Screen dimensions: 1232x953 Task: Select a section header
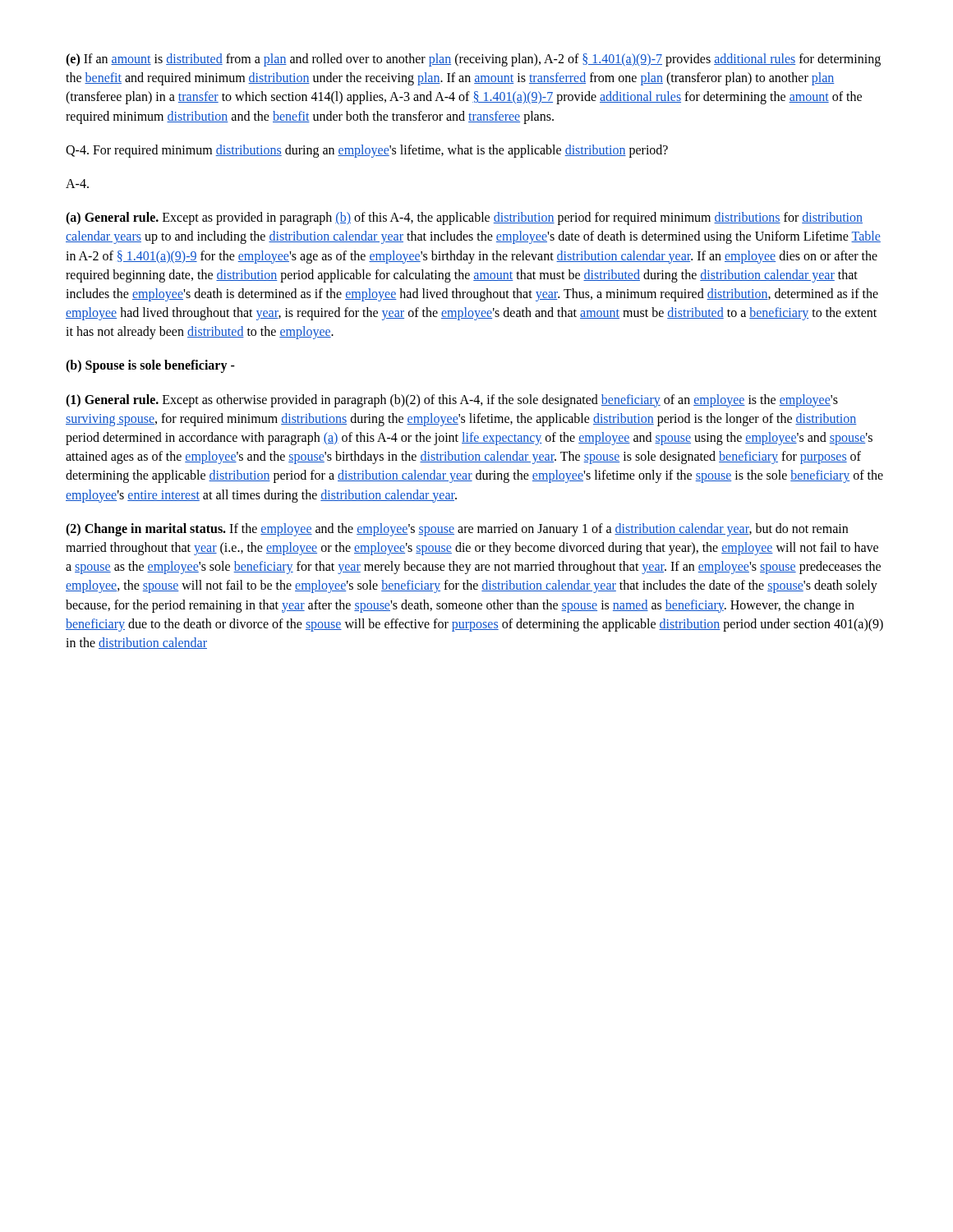pos(150,365)
